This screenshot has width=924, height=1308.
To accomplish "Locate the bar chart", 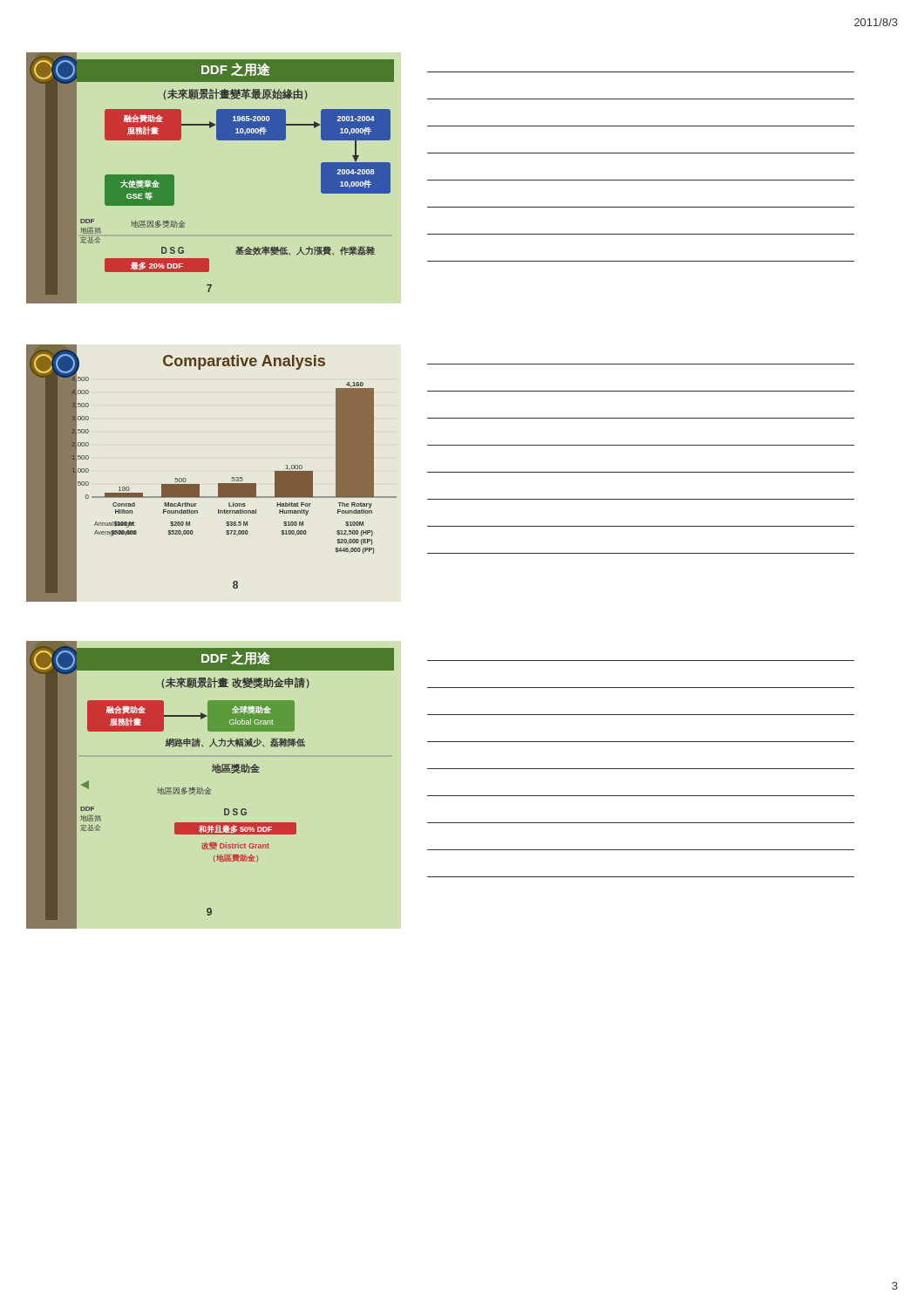I will (x=214, y=473).
